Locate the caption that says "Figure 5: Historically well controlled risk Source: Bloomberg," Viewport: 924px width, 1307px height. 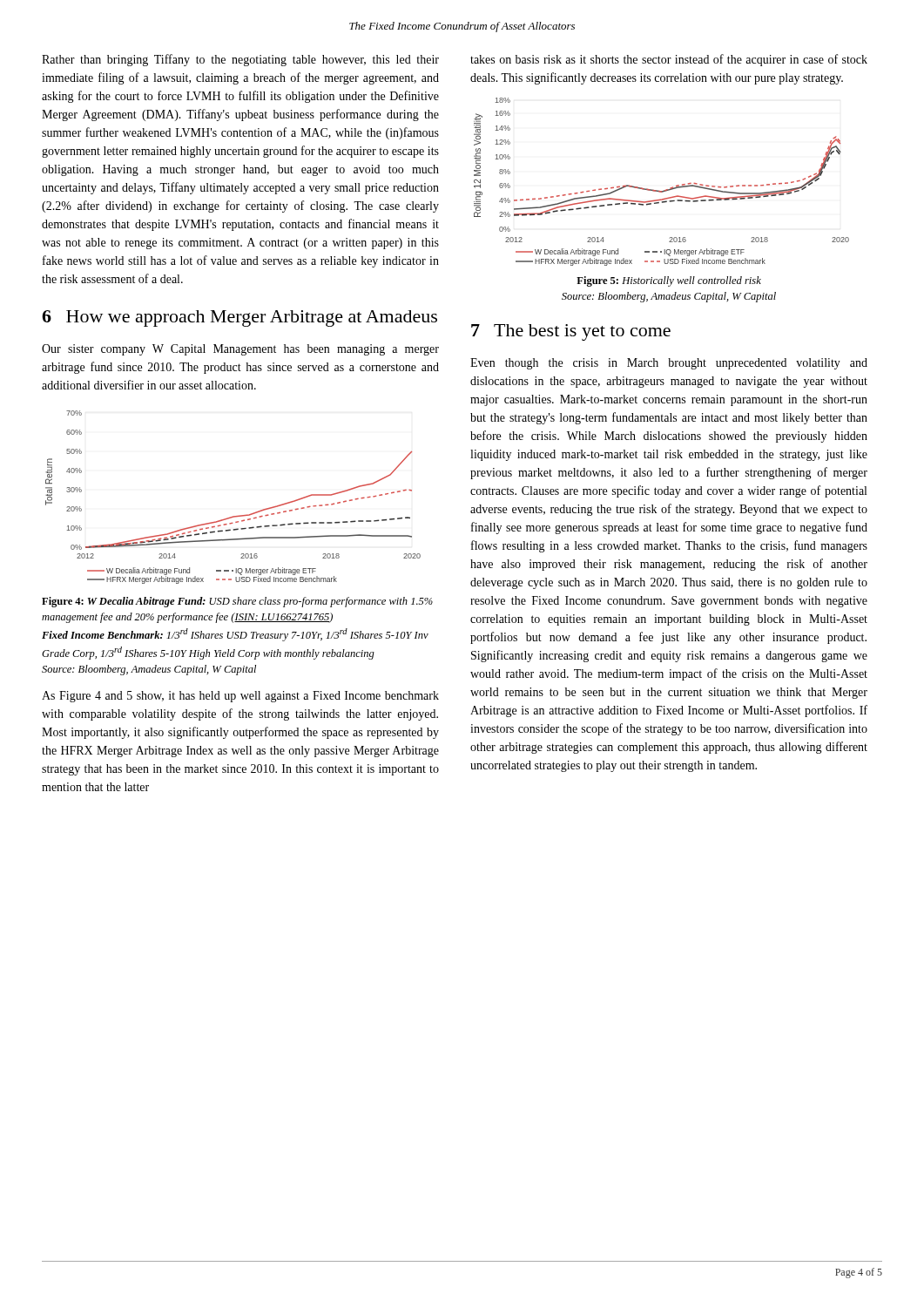point(669,288)
